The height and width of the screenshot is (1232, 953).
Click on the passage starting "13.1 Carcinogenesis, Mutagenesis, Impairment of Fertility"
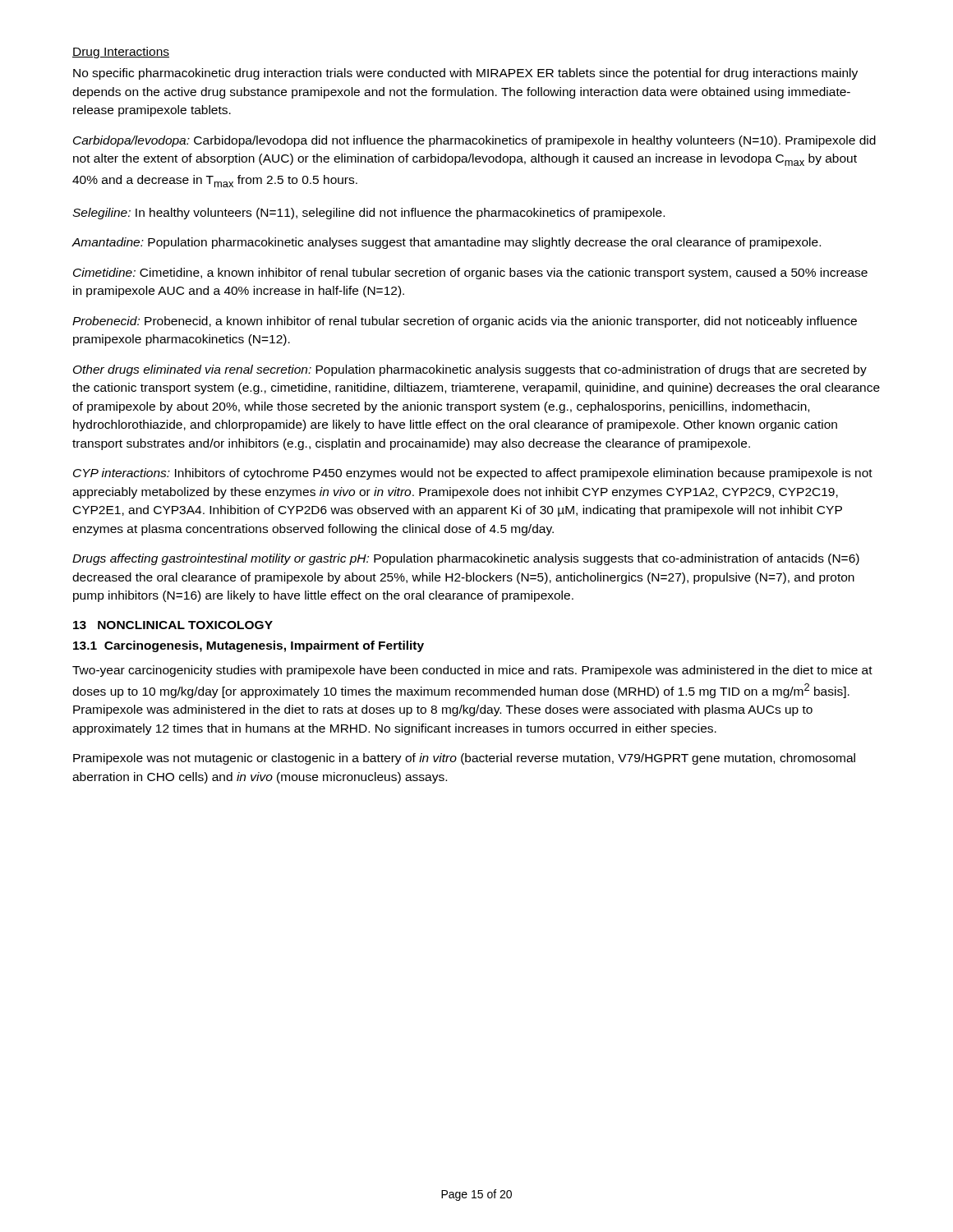(x=248, y=645)
